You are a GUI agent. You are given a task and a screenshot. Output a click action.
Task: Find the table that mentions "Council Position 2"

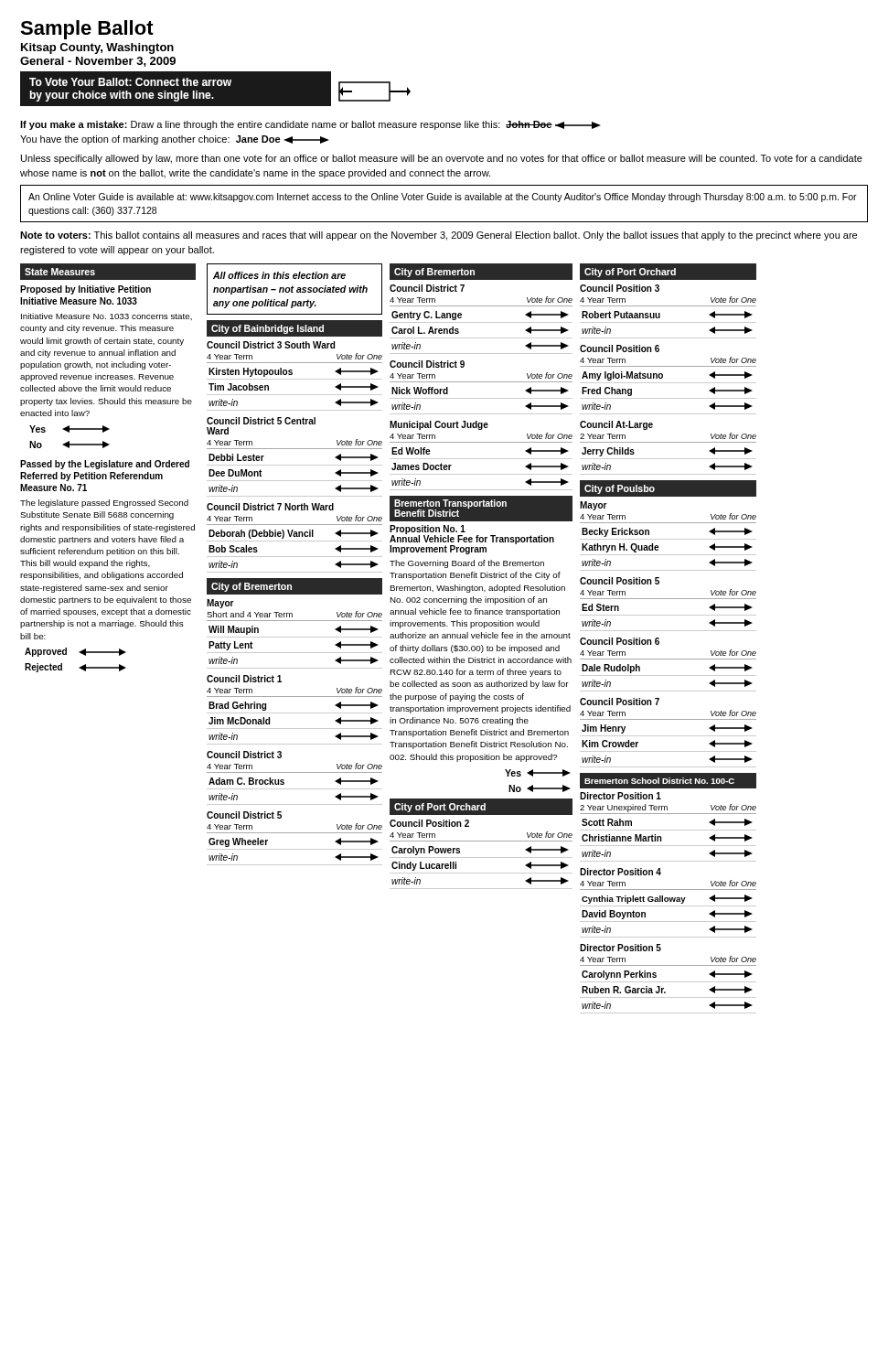tap(481, 854)
